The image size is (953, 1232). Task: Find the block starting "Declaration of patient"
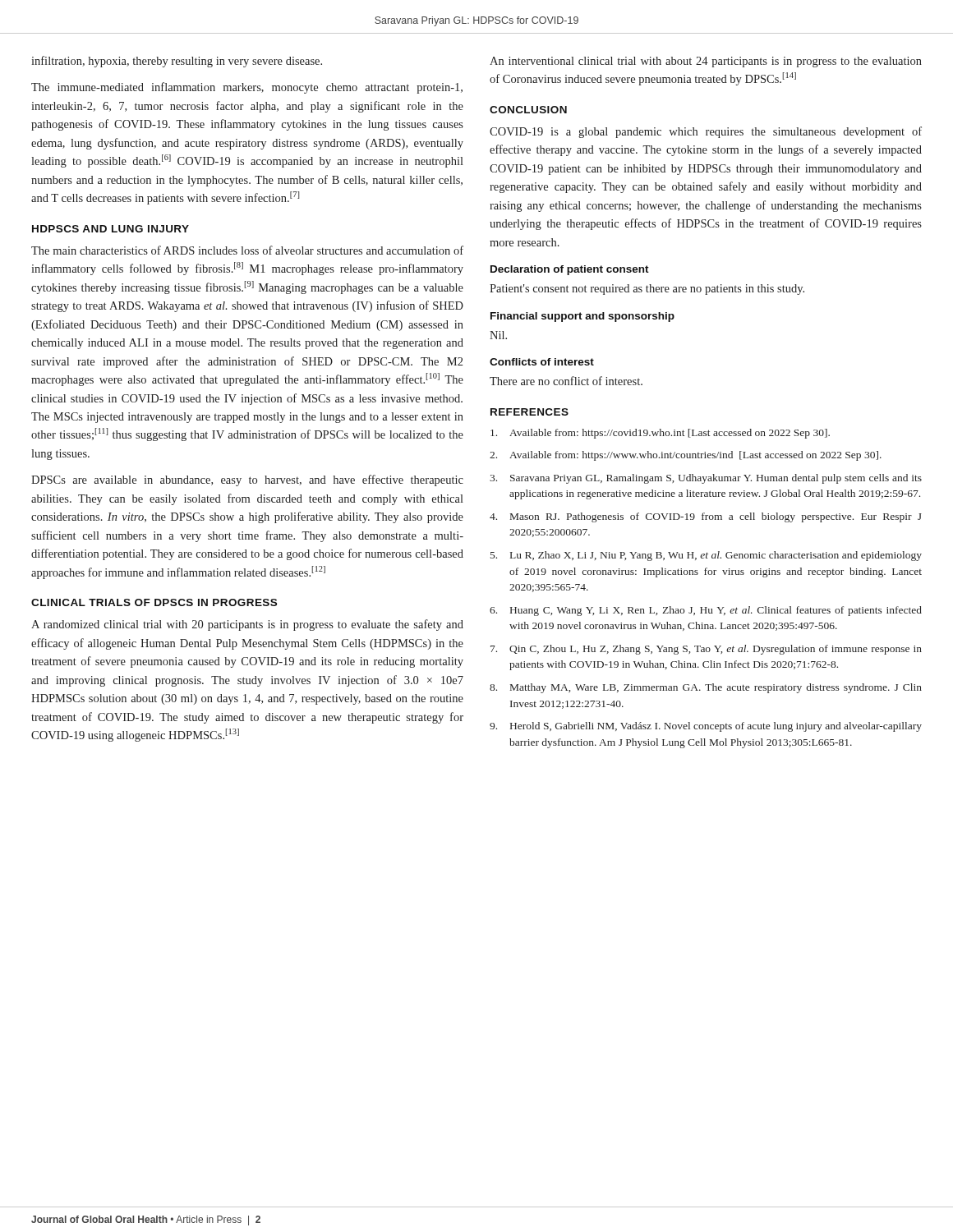tap(569, 269)
